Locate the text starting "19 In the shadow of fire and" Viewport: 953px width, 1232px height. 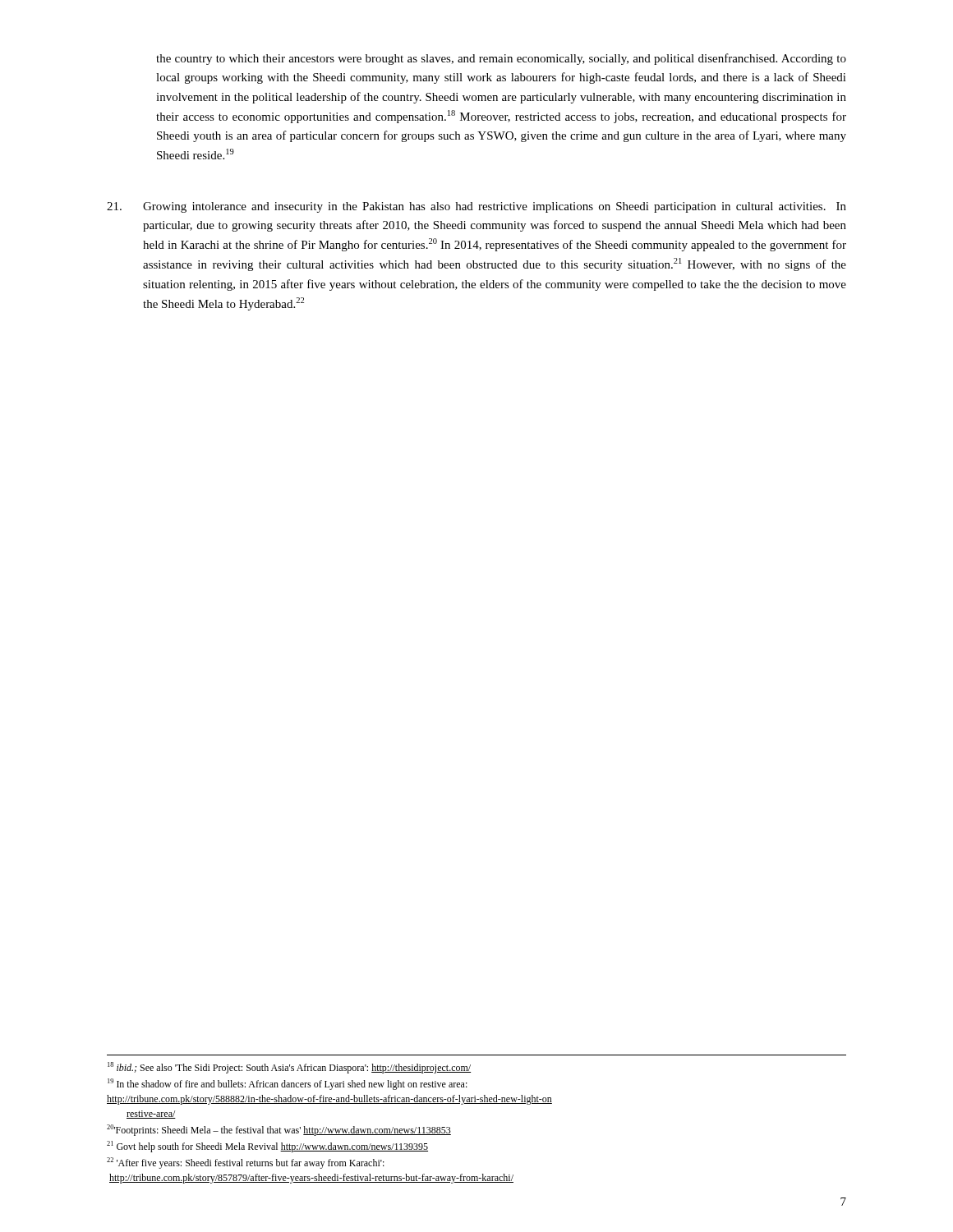point(329,1099)
